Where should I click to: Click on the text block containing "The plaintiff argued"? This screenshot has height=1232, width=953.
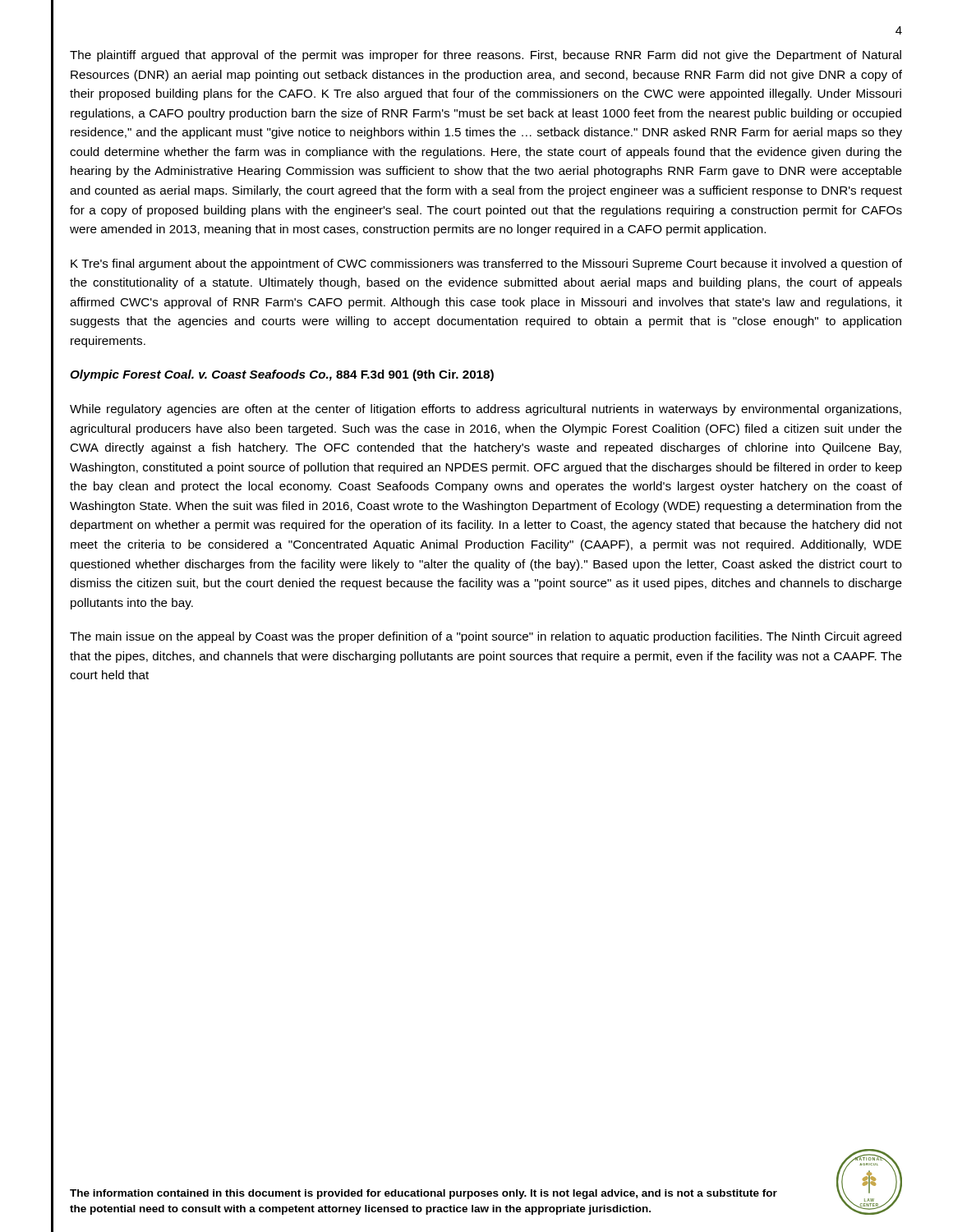coord(486,142)
